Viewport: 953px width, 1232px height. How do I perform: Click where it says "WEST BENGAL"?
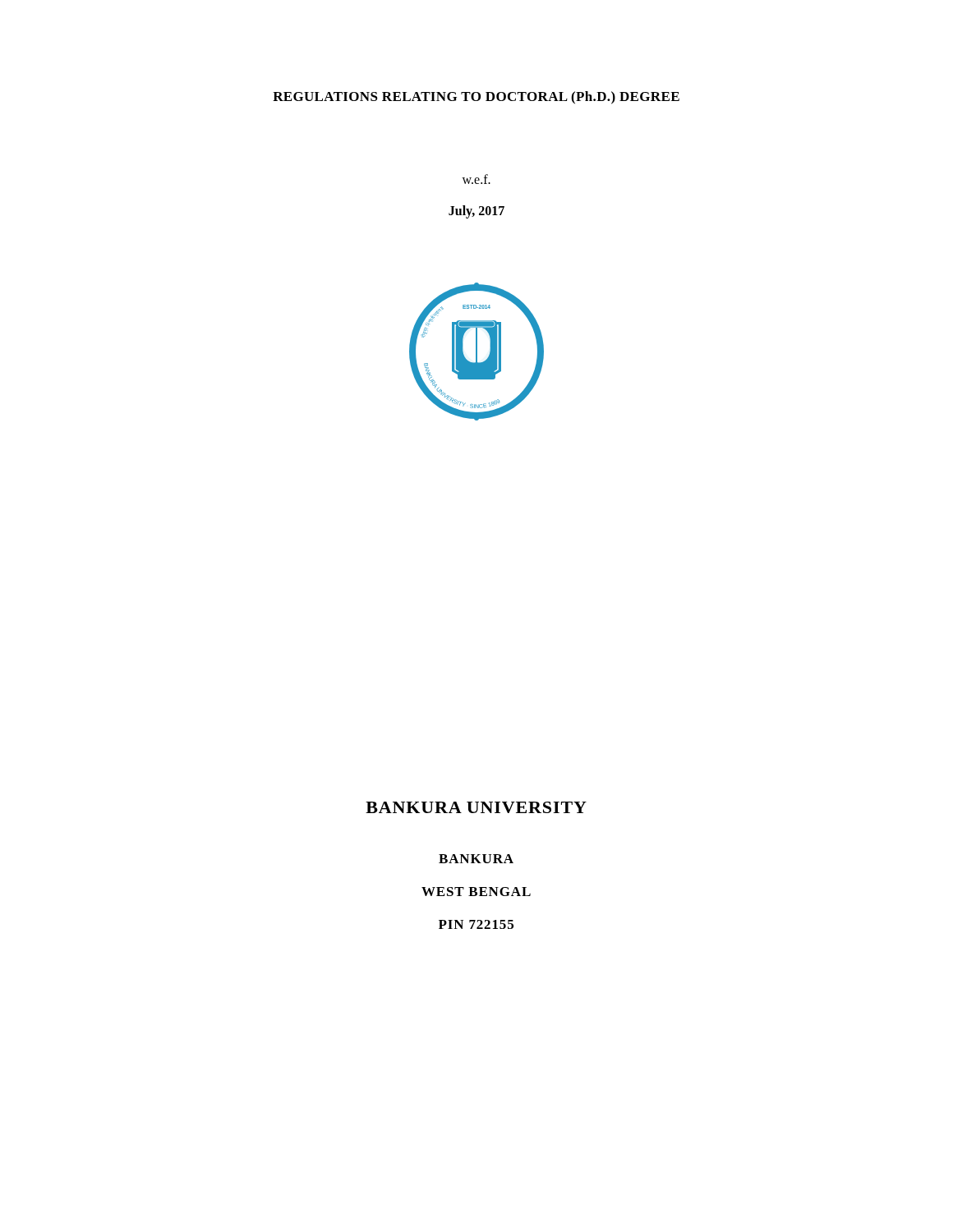pyautogui.click(x=476, y=892)
